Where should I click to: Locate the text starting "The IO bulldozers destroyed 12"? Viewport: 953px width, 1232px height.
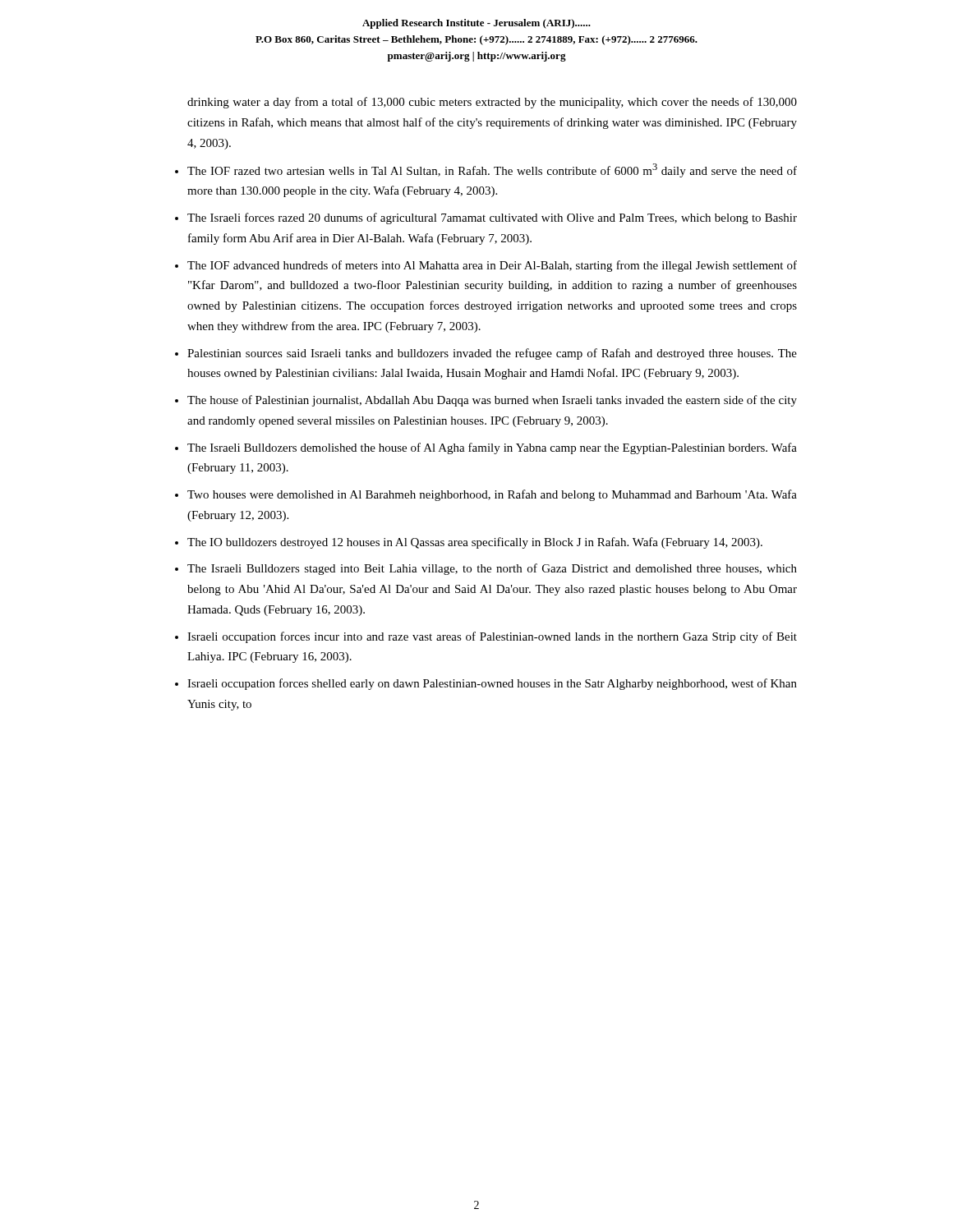pyautogui.click(x=475, y=542)
